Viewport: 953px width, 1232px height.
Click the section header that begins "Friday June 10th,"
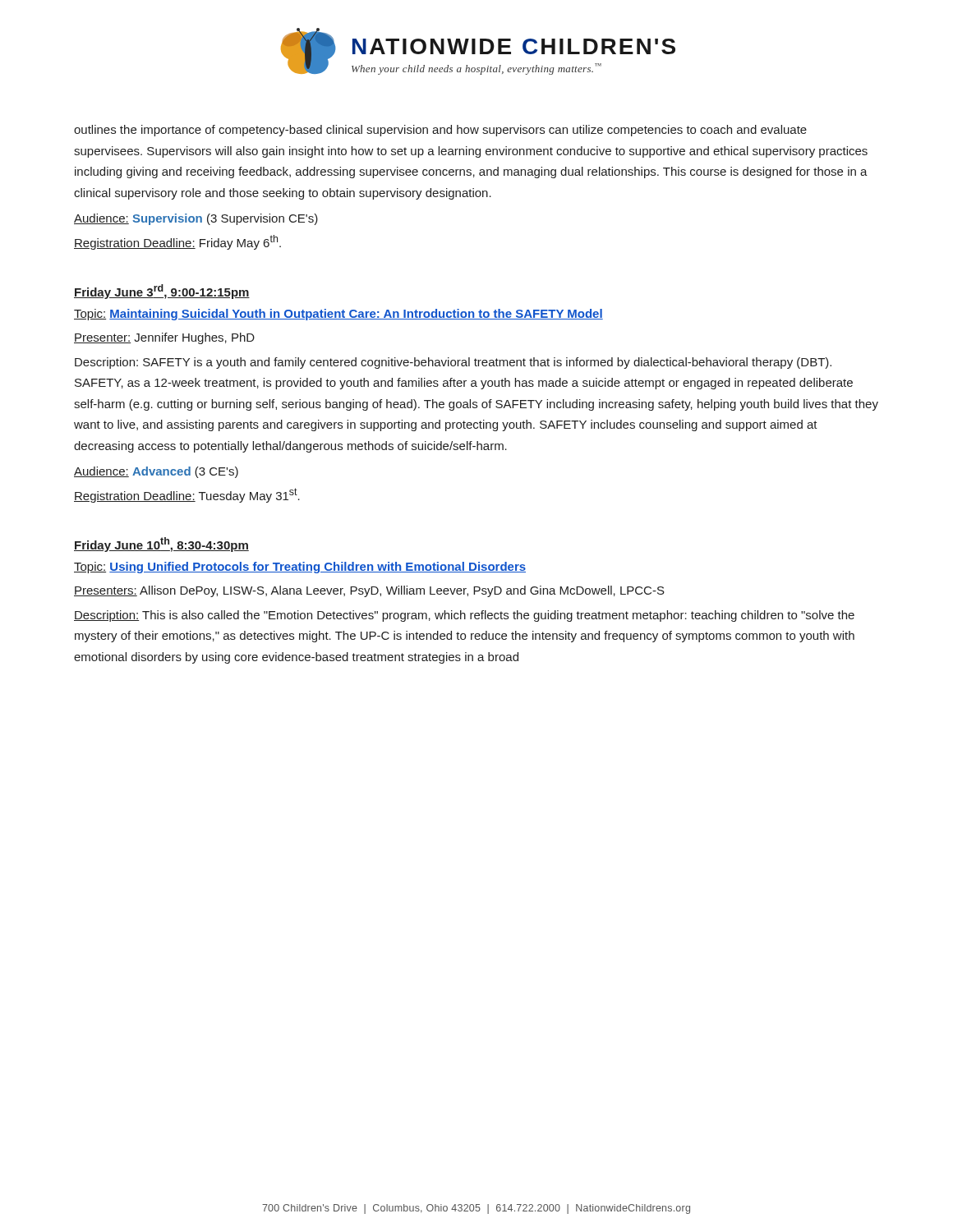coord(161,544)
